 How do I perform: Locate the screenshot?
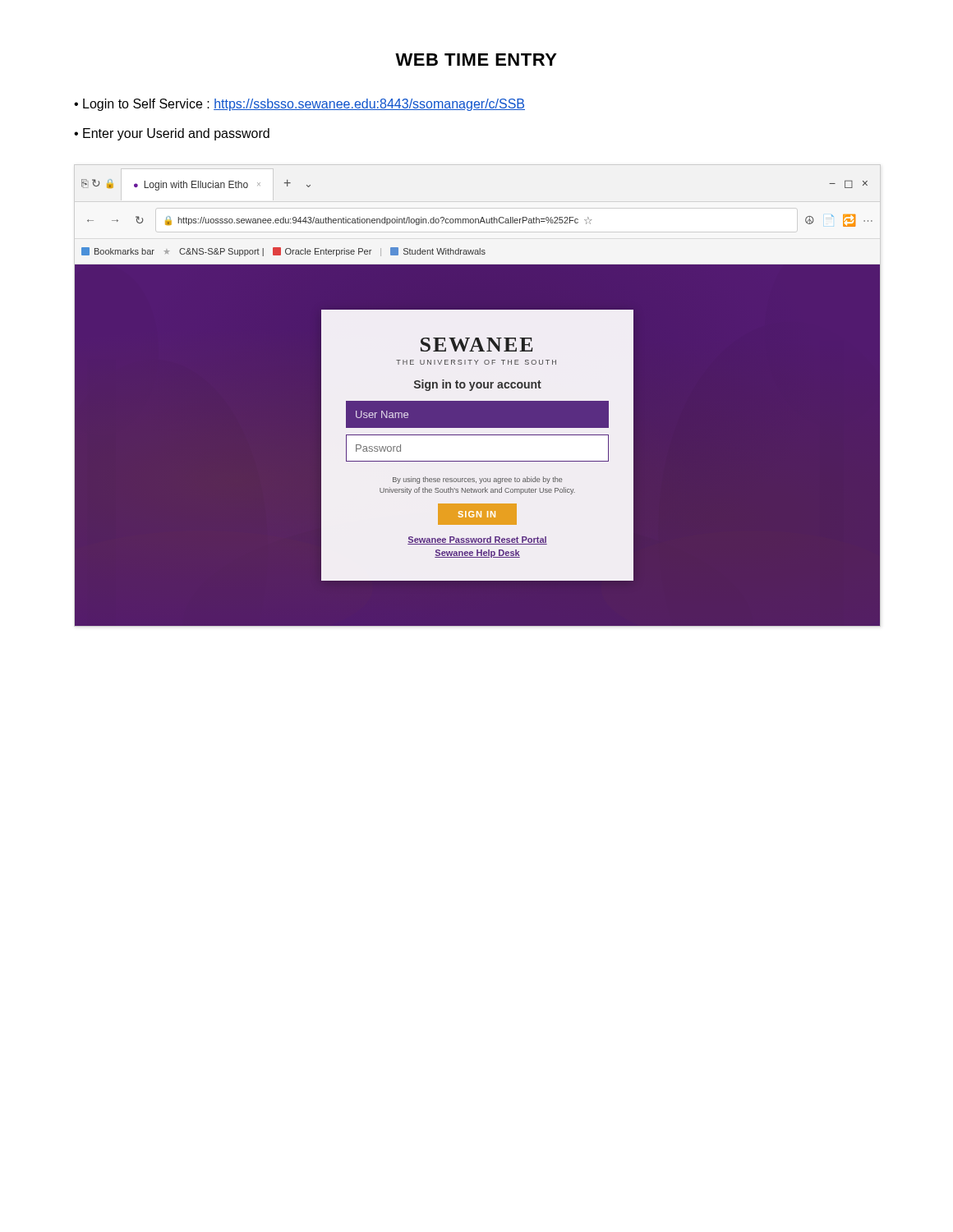[476, 395]
